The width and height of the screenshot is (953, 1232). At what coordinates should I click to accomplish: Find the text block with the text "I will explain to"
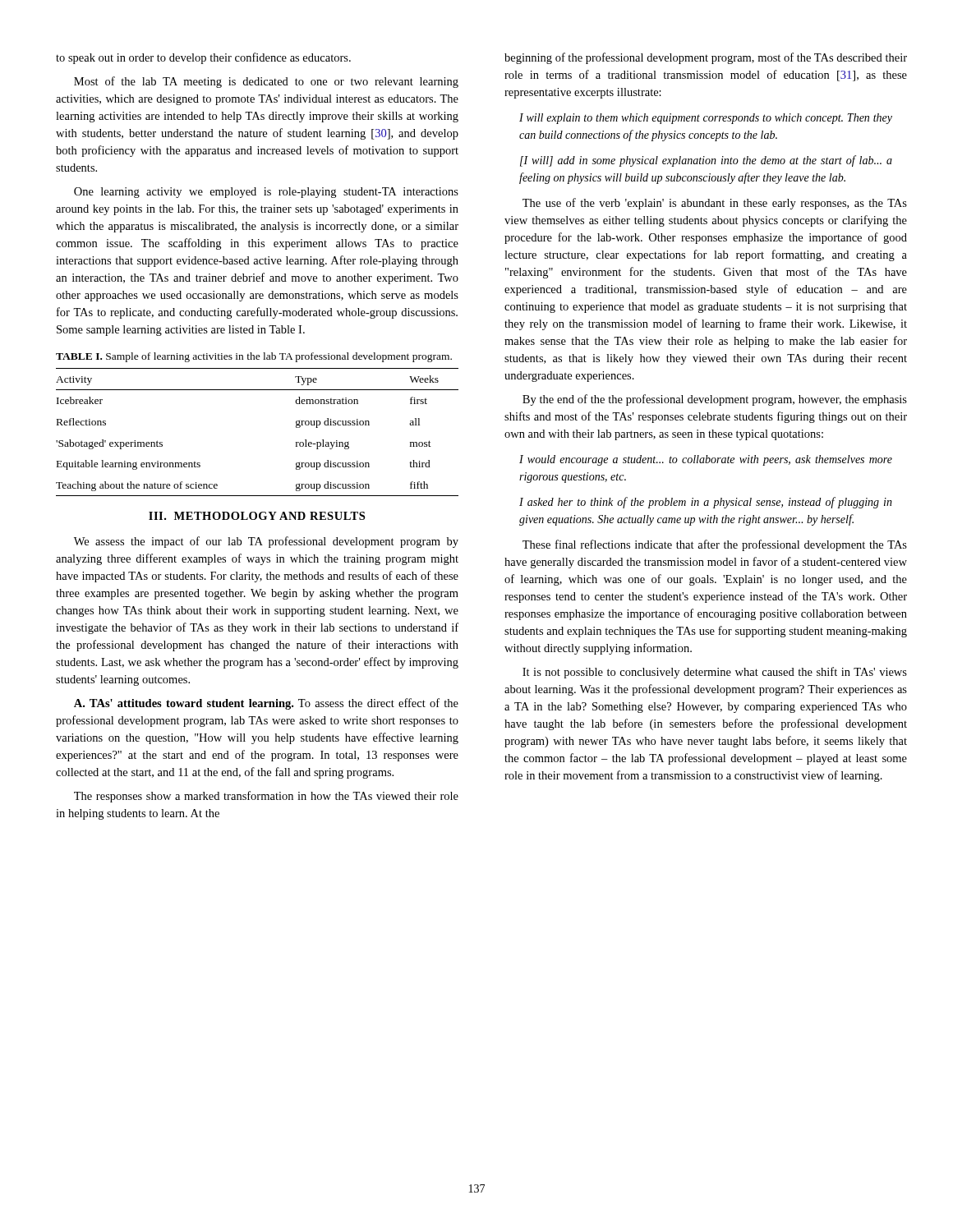point(706,148)
